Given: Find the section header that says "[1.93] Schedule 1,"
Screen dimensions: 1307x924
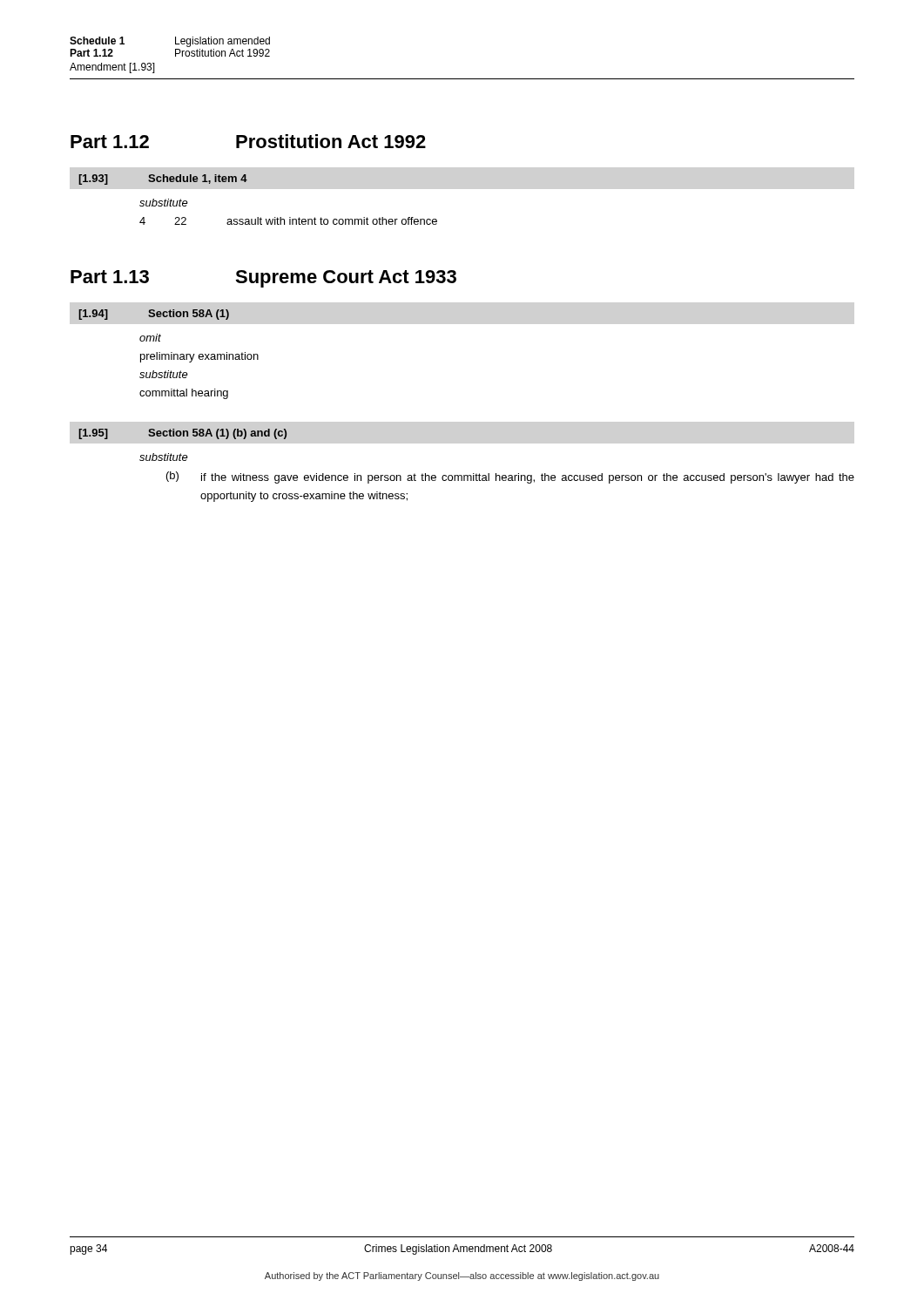Looking at the screenshot, I should coord(163,178).
